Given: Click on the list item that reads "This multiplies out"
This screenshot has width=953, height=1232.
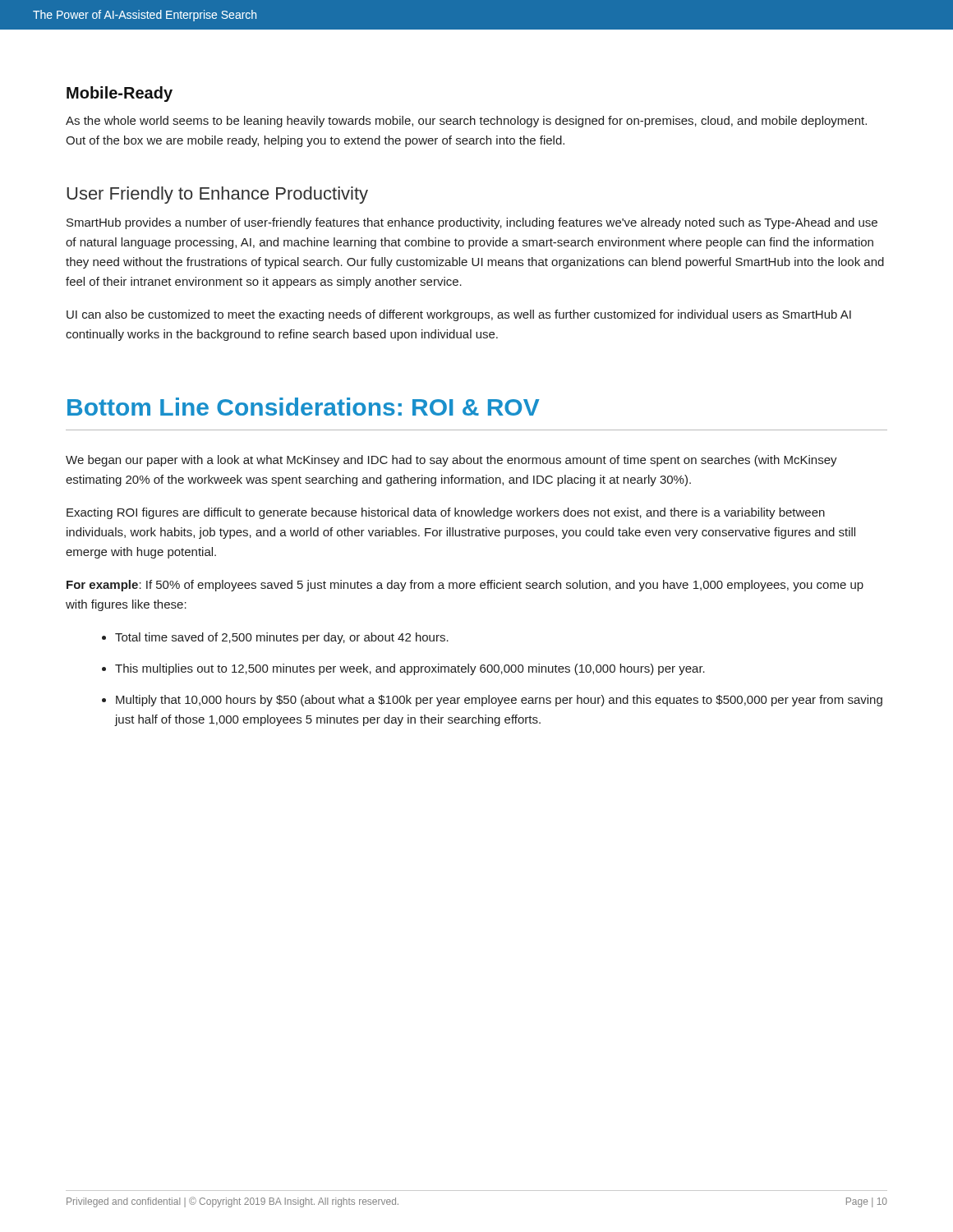Looking at the screenshot, I should pos(410,668).
